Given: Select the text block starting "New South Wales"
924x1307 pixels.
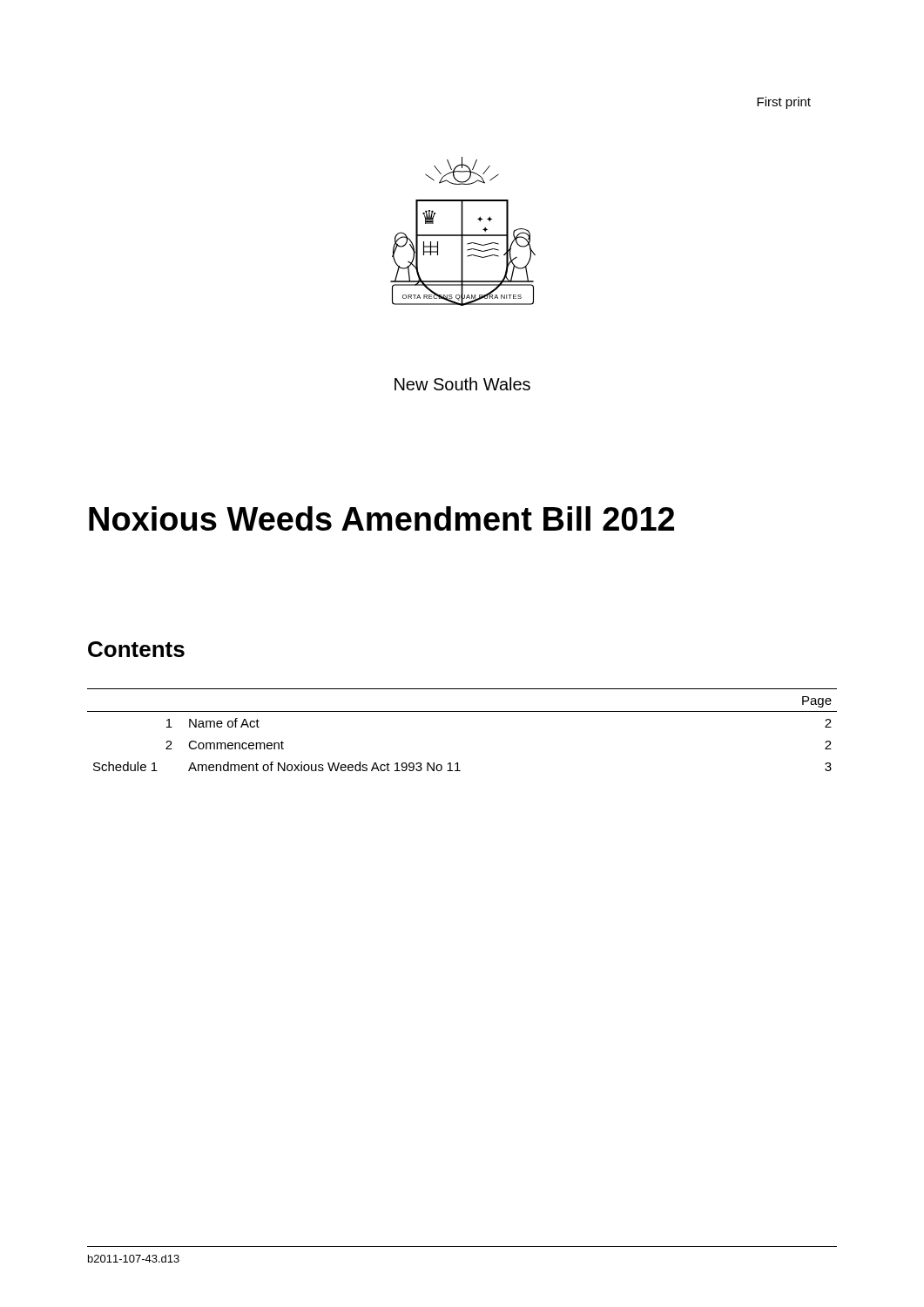Looking at the screenshot, I should pos(462,384).
